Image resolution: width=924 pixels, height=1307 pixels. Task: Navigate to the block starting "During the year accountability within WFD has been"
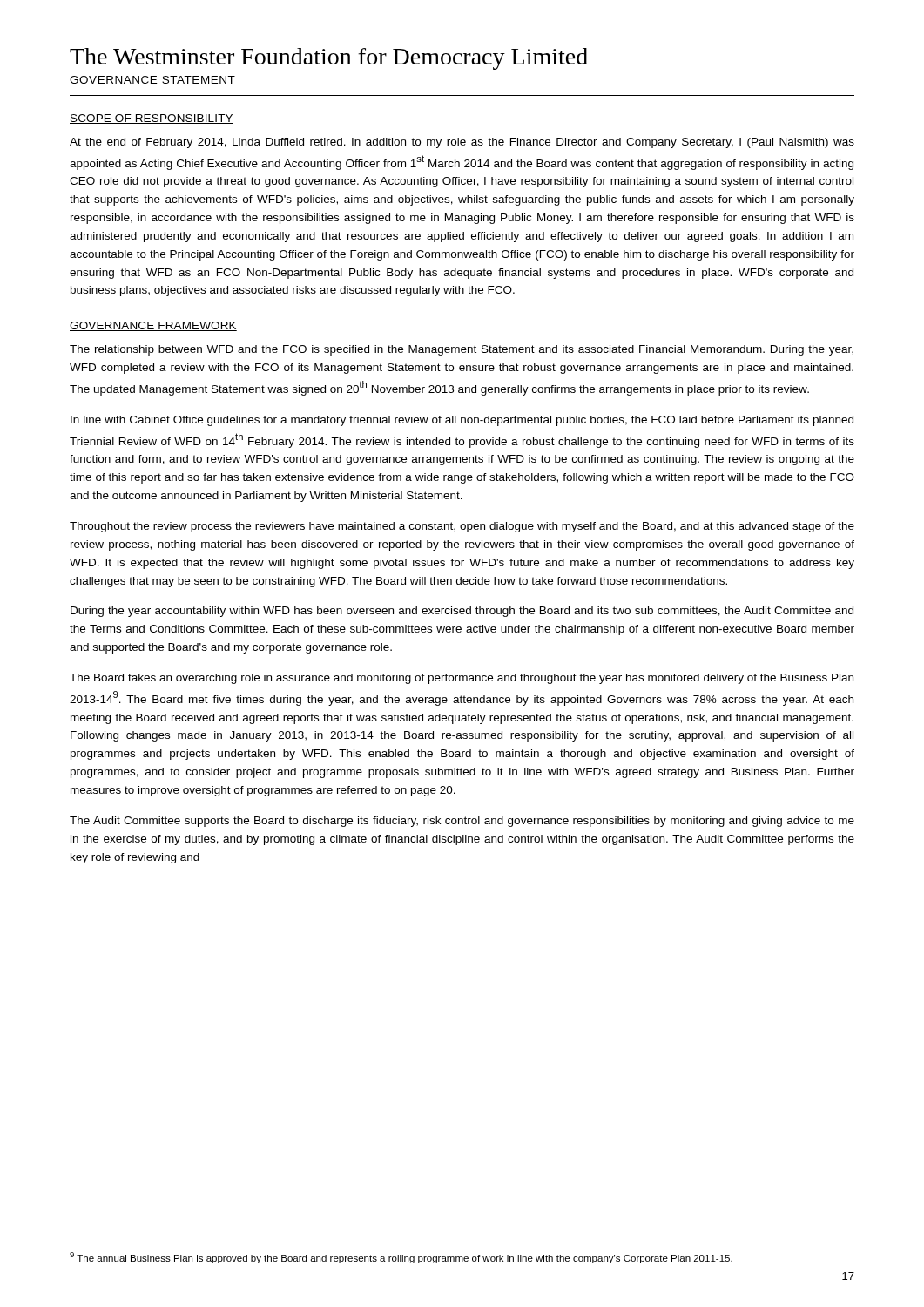462,630
